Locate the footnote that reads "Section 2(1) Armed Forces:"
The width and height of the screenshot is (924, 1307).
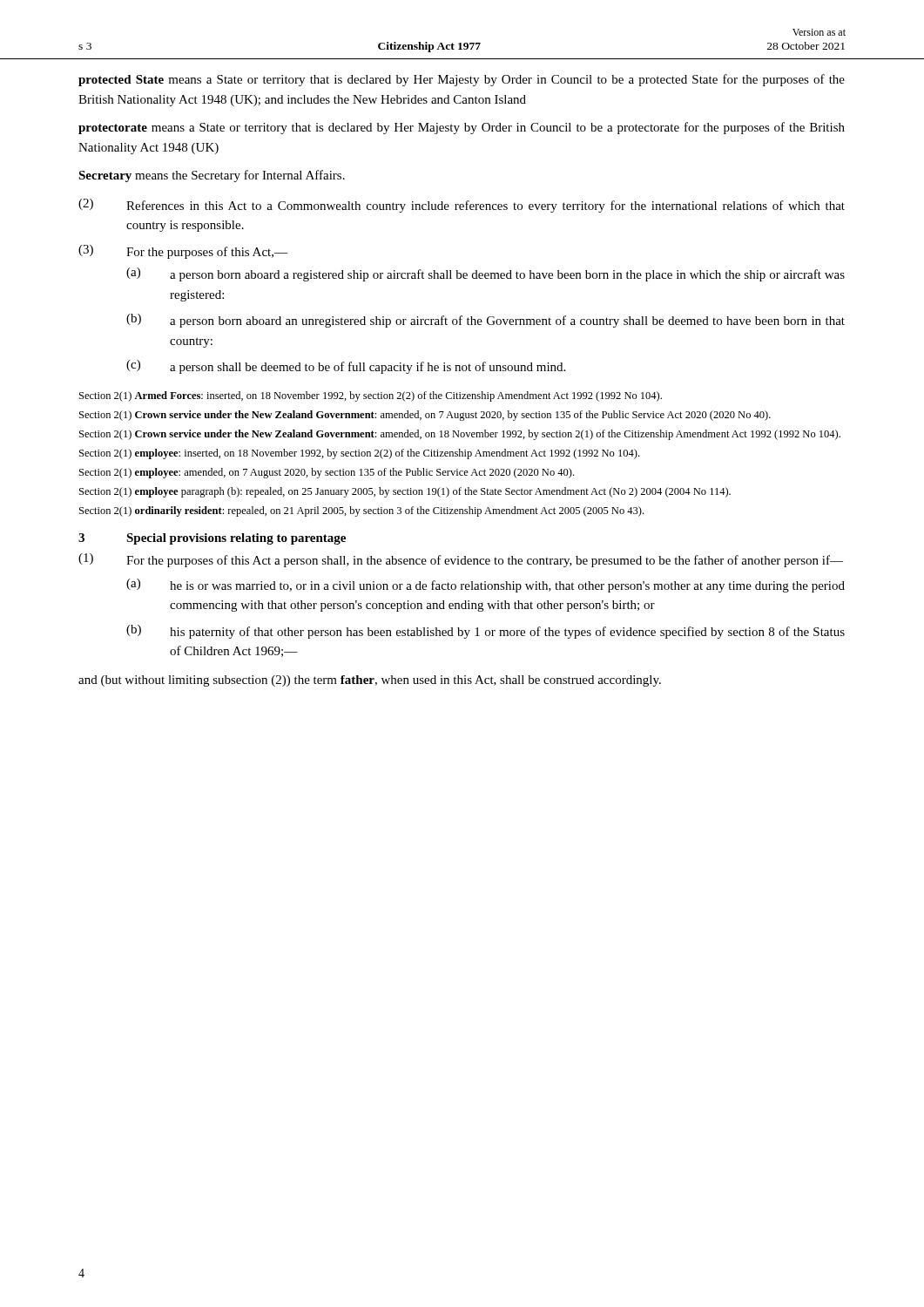[462, 395]
